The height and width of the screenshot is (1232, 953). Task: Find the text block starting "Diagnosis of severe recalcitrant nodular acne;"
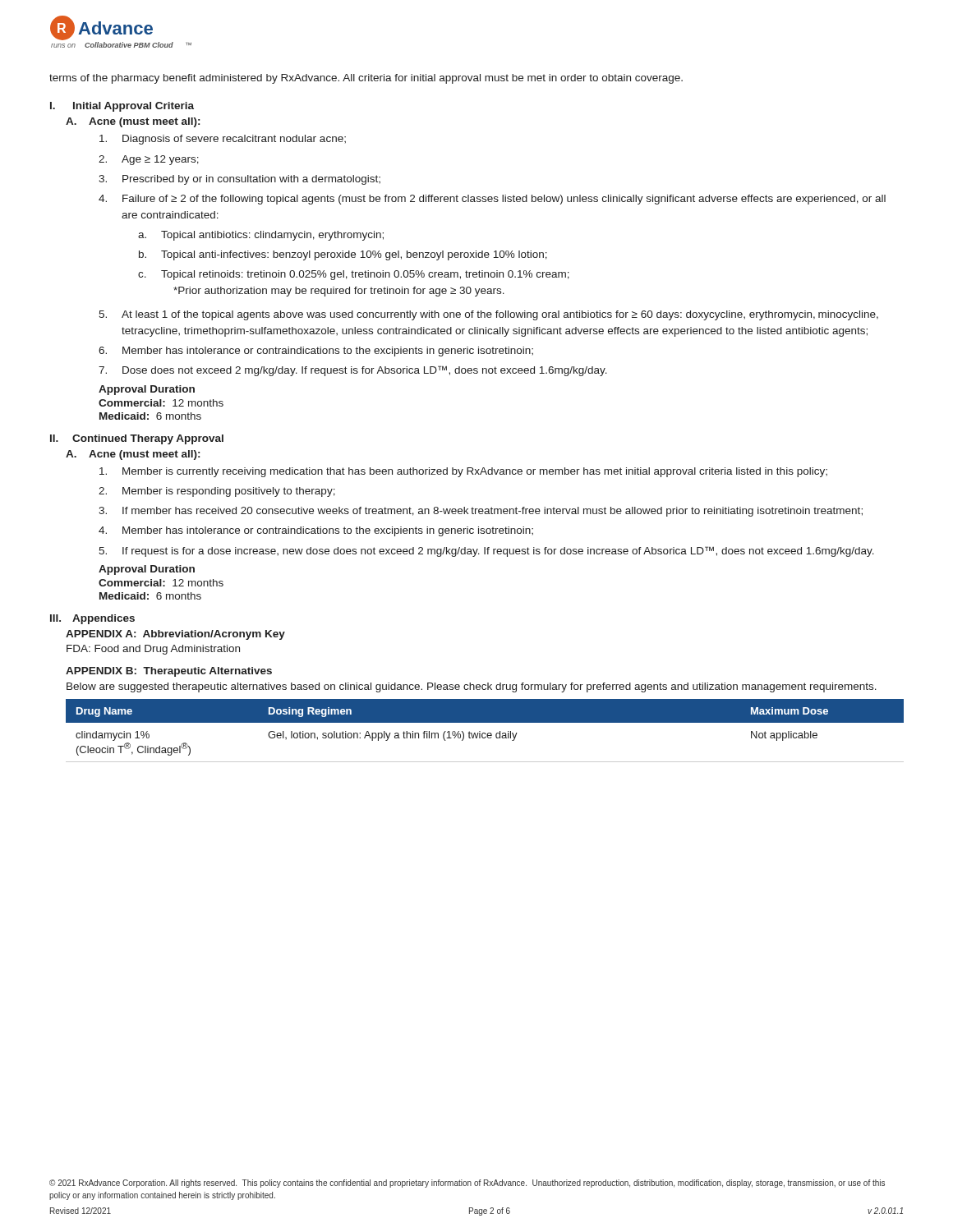(223, 140)
